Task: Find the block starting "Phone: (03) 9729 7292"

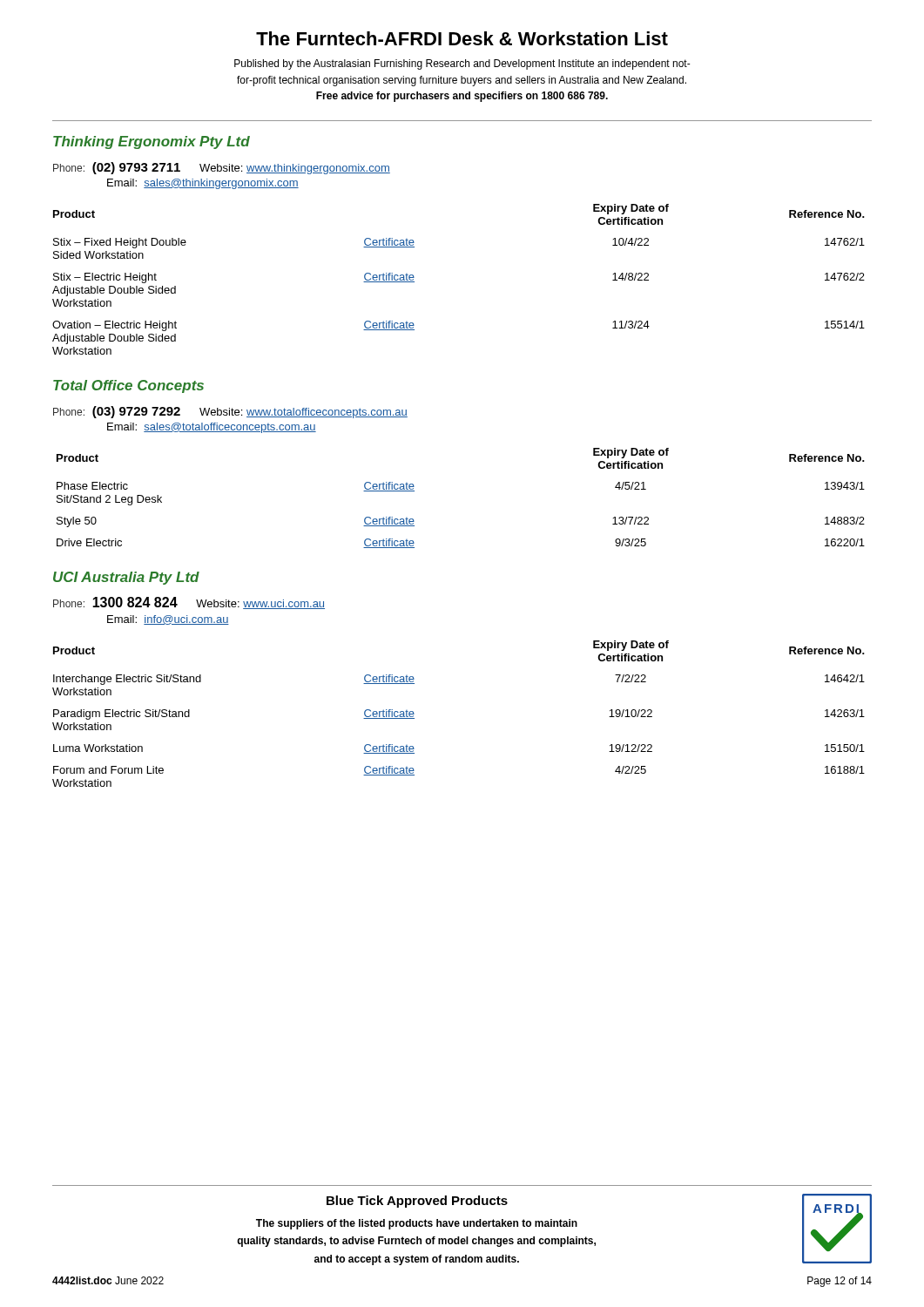Action: point(230,411)
